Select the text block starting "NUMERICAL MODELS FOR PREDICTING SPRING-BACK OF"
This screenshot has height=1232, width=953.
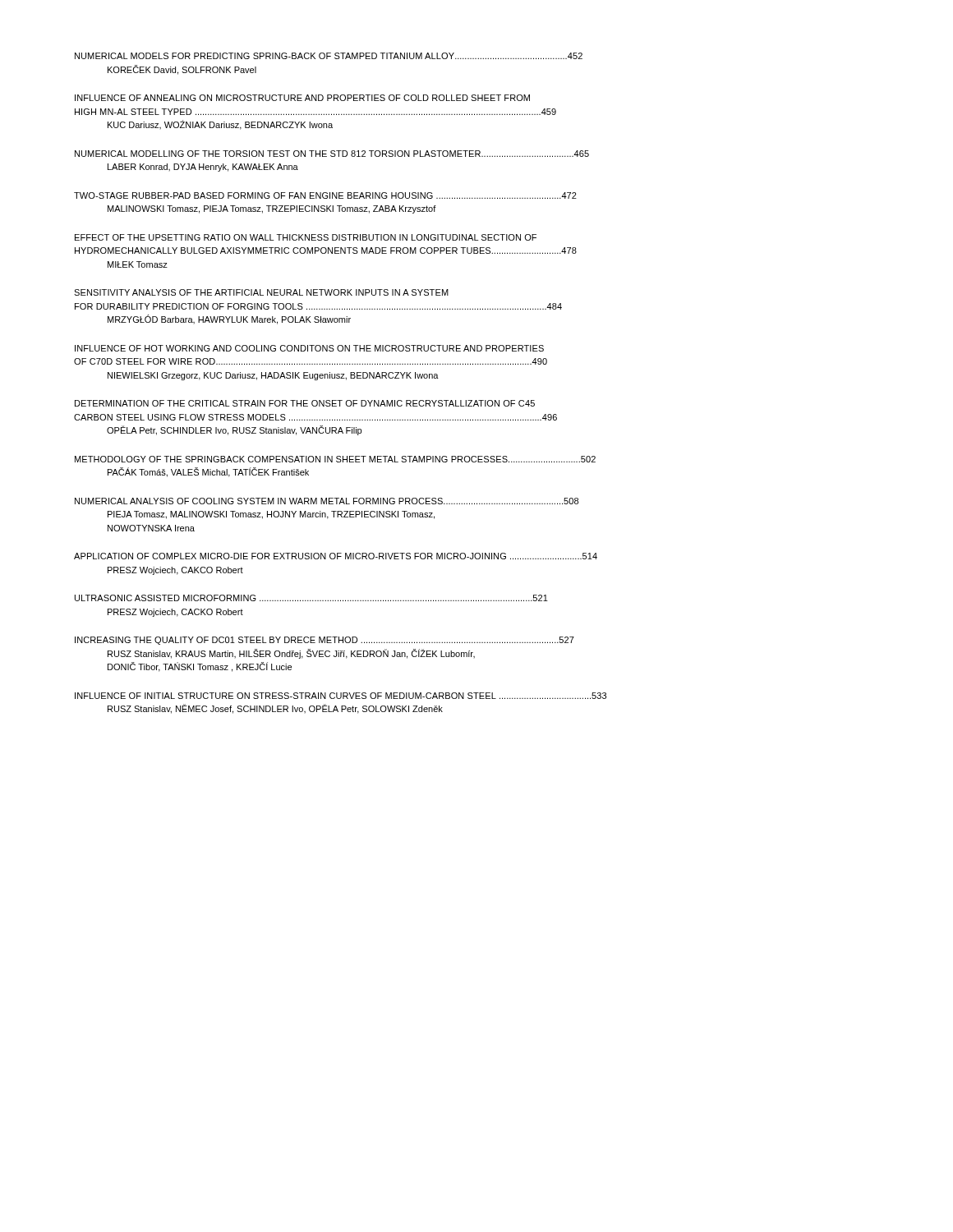coord(476,63)
